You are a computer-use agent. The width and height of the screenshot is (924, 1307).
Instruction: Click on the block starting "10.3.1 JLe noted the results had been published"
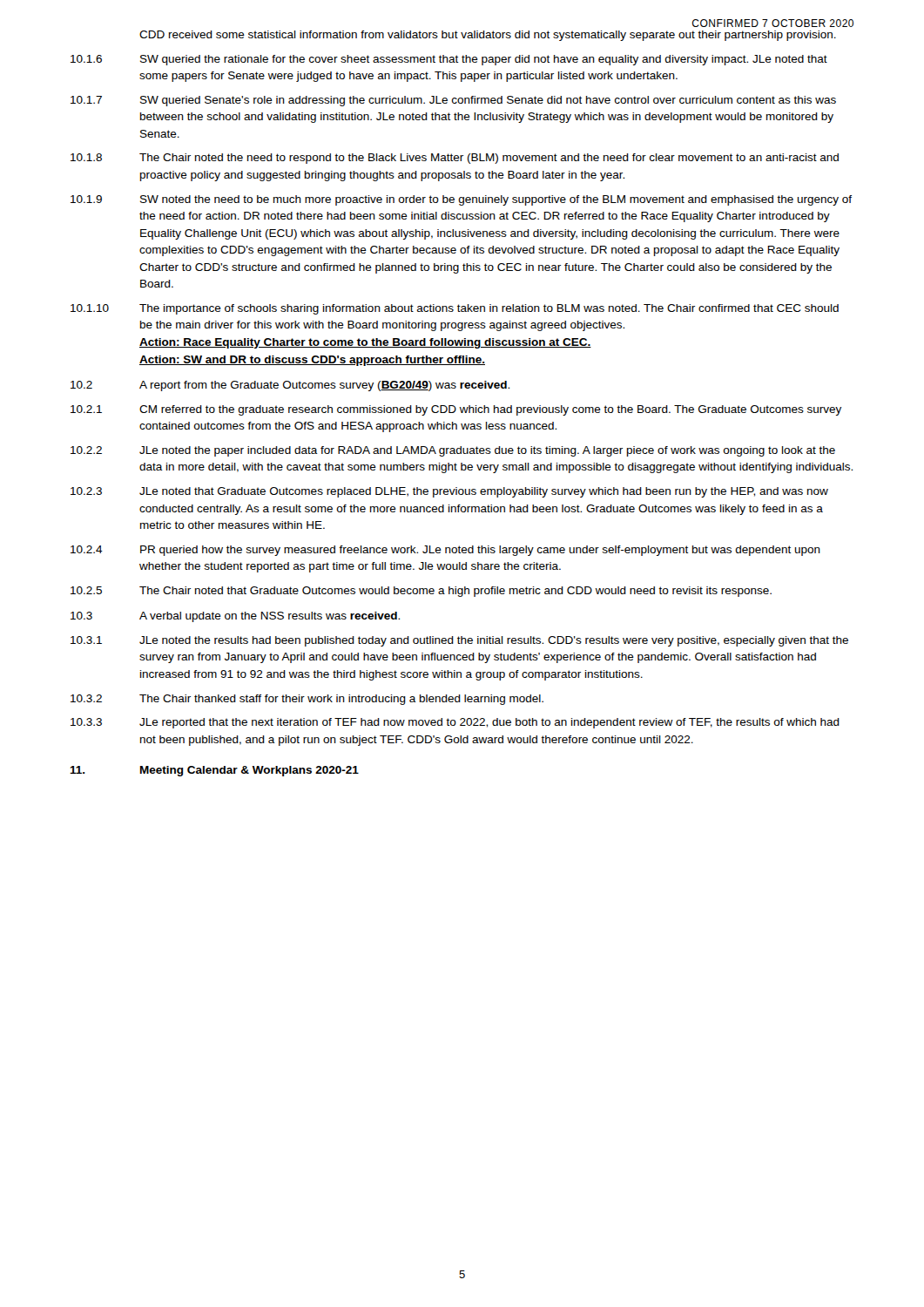pos(462,657)
